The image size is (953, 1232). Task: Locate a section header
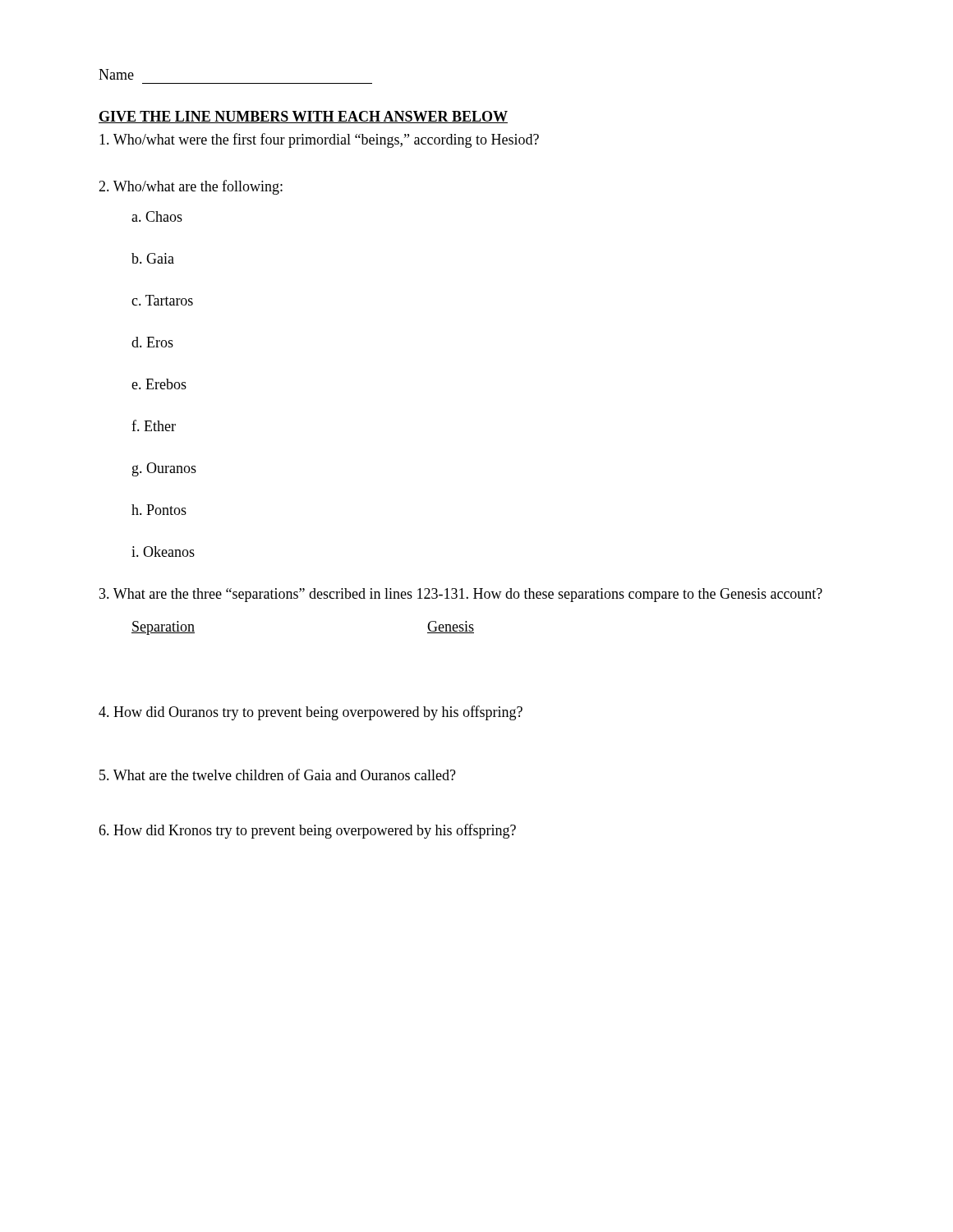[x=303, y=117]
